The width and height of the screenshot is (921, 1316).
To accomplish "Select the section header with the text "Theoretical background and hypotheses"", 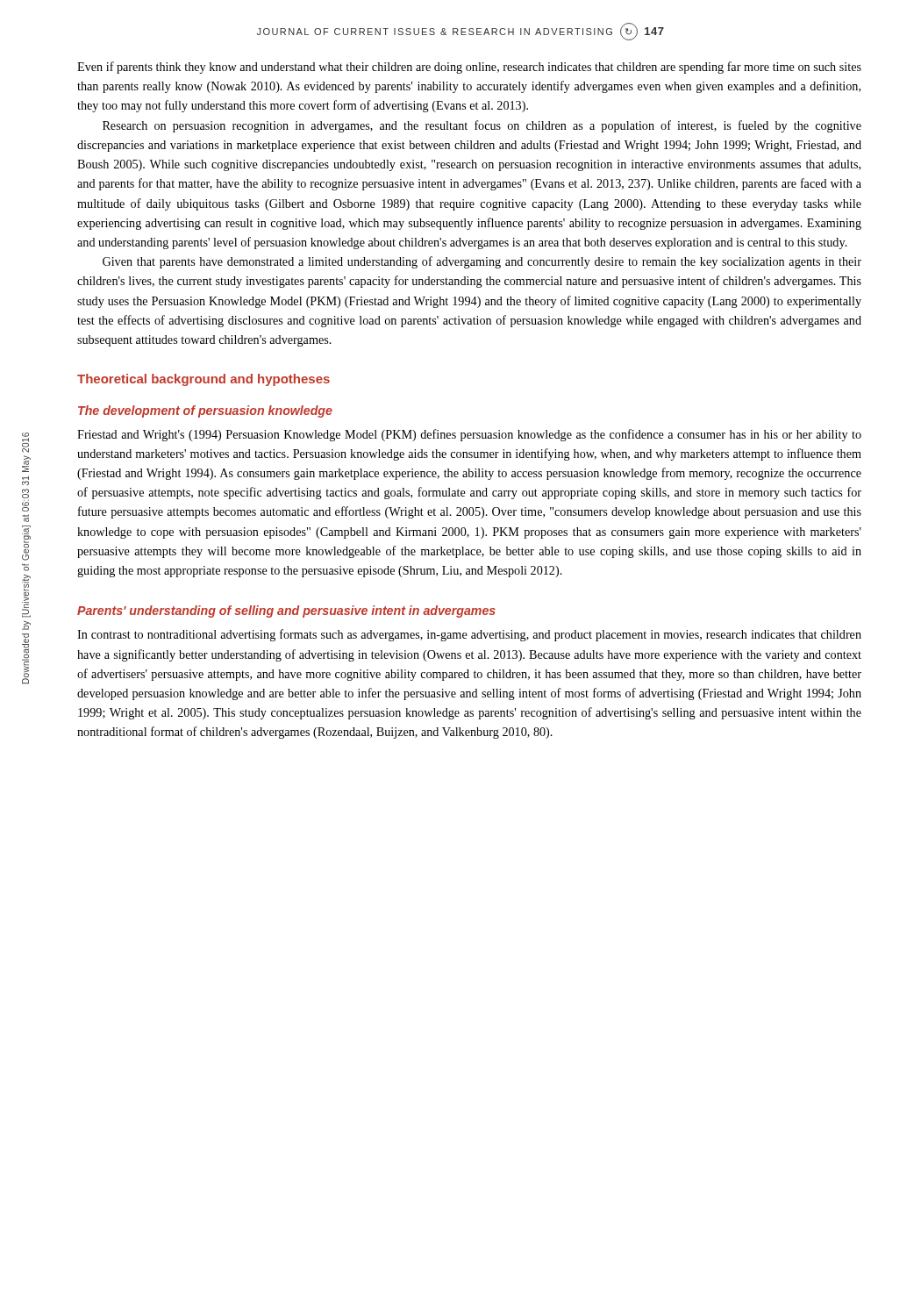I will pyautogui.click(x=204, y=379).
